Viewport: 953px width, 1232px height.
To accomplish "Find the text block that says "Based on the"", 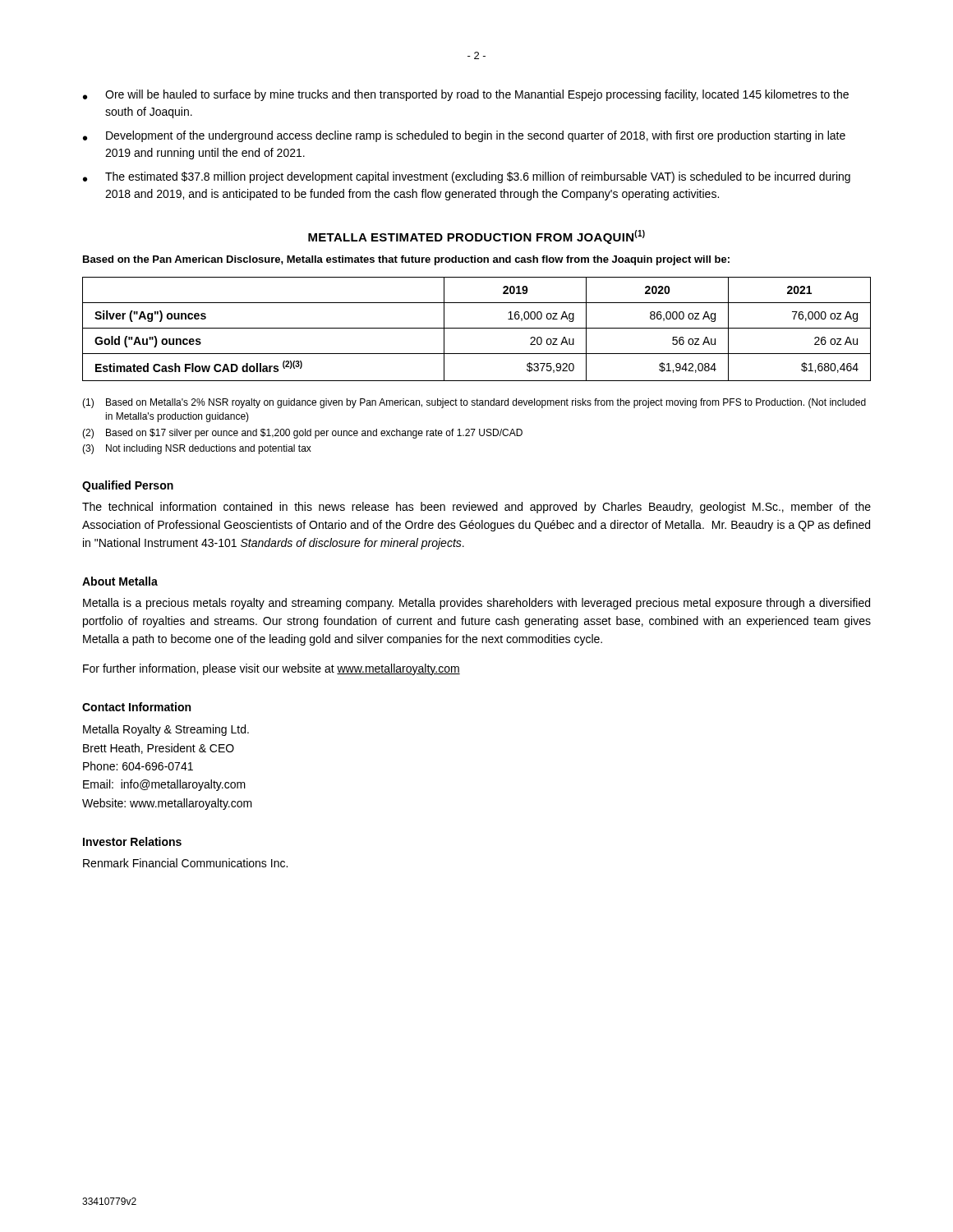I will tap(406, 259).
